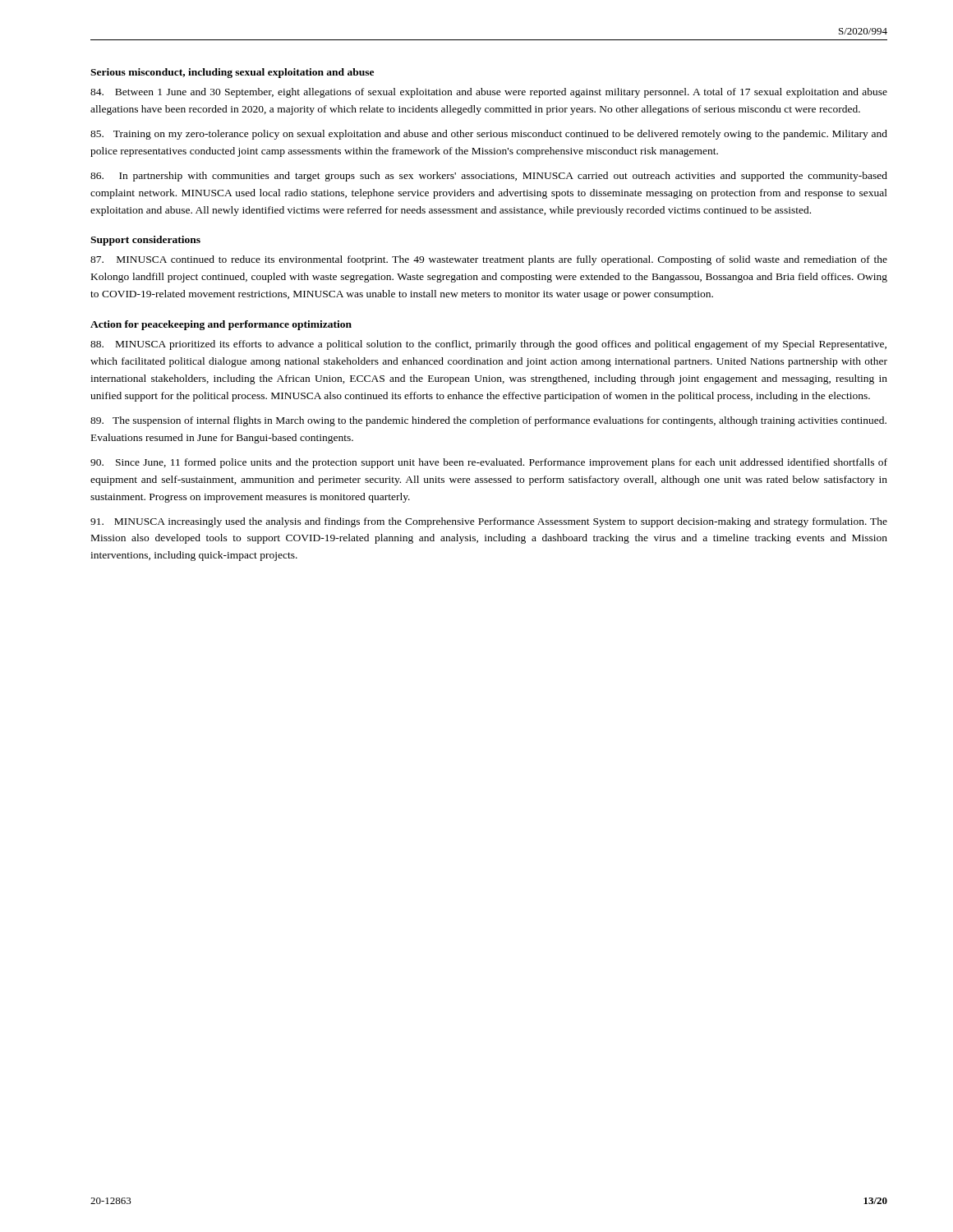Locate the text block with the text "In partnership with"
The width and height of the screenshot is (953, 1232).
(x=489, y=192)
